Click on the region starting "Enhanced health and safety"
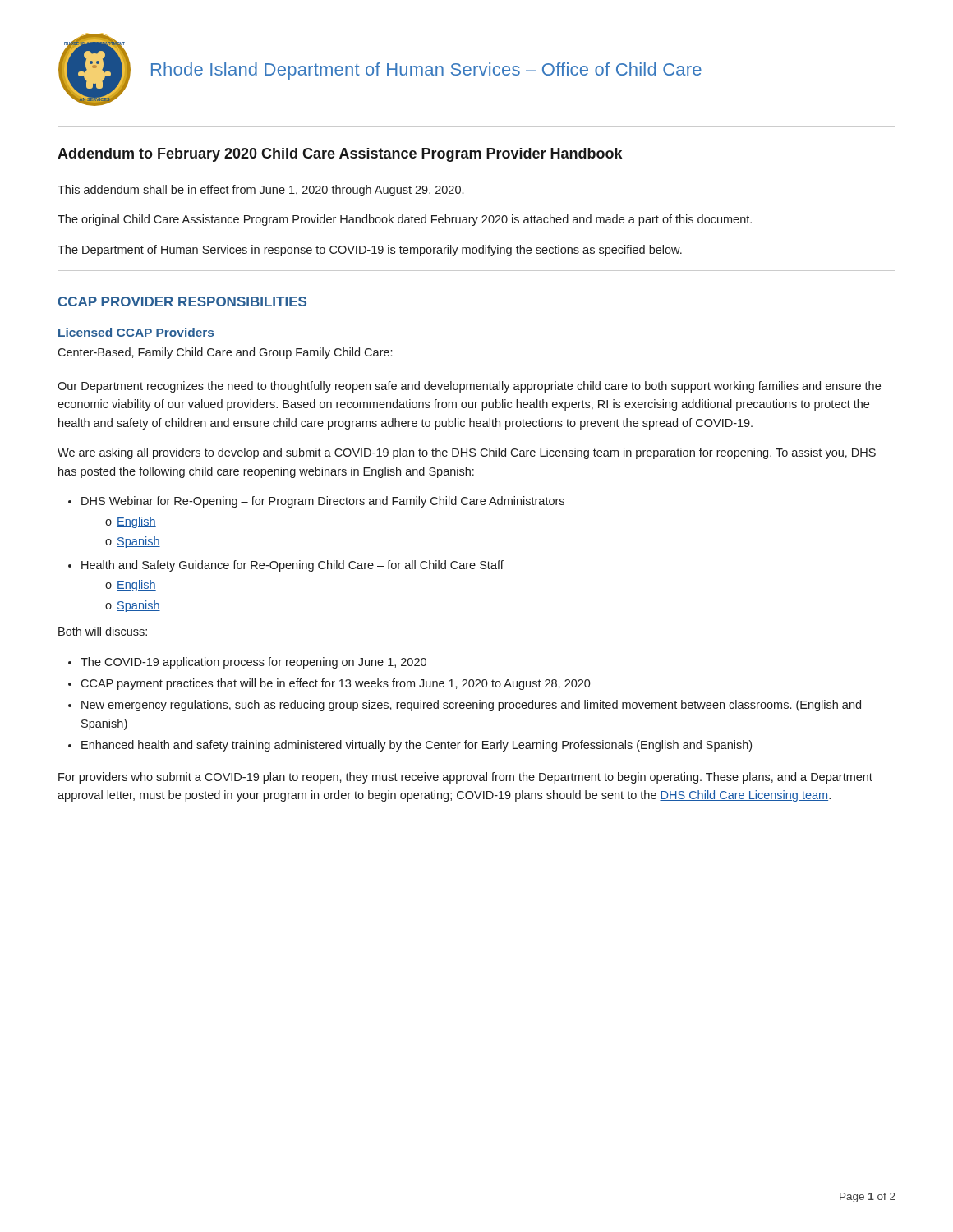 417,745
